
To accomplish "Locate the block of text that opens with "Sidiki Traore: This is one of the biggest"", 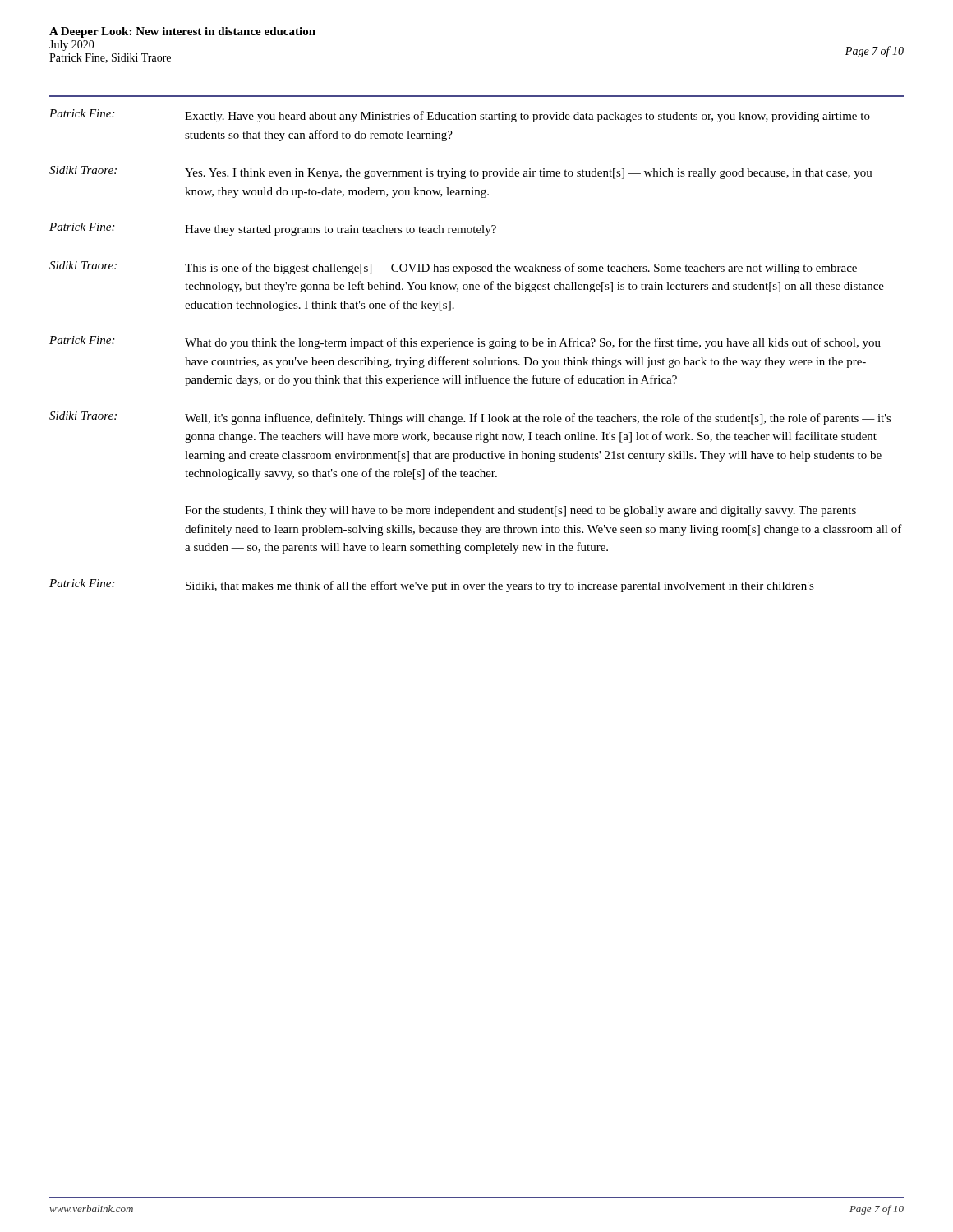I will pyautogui.click(x=476, y=286).
